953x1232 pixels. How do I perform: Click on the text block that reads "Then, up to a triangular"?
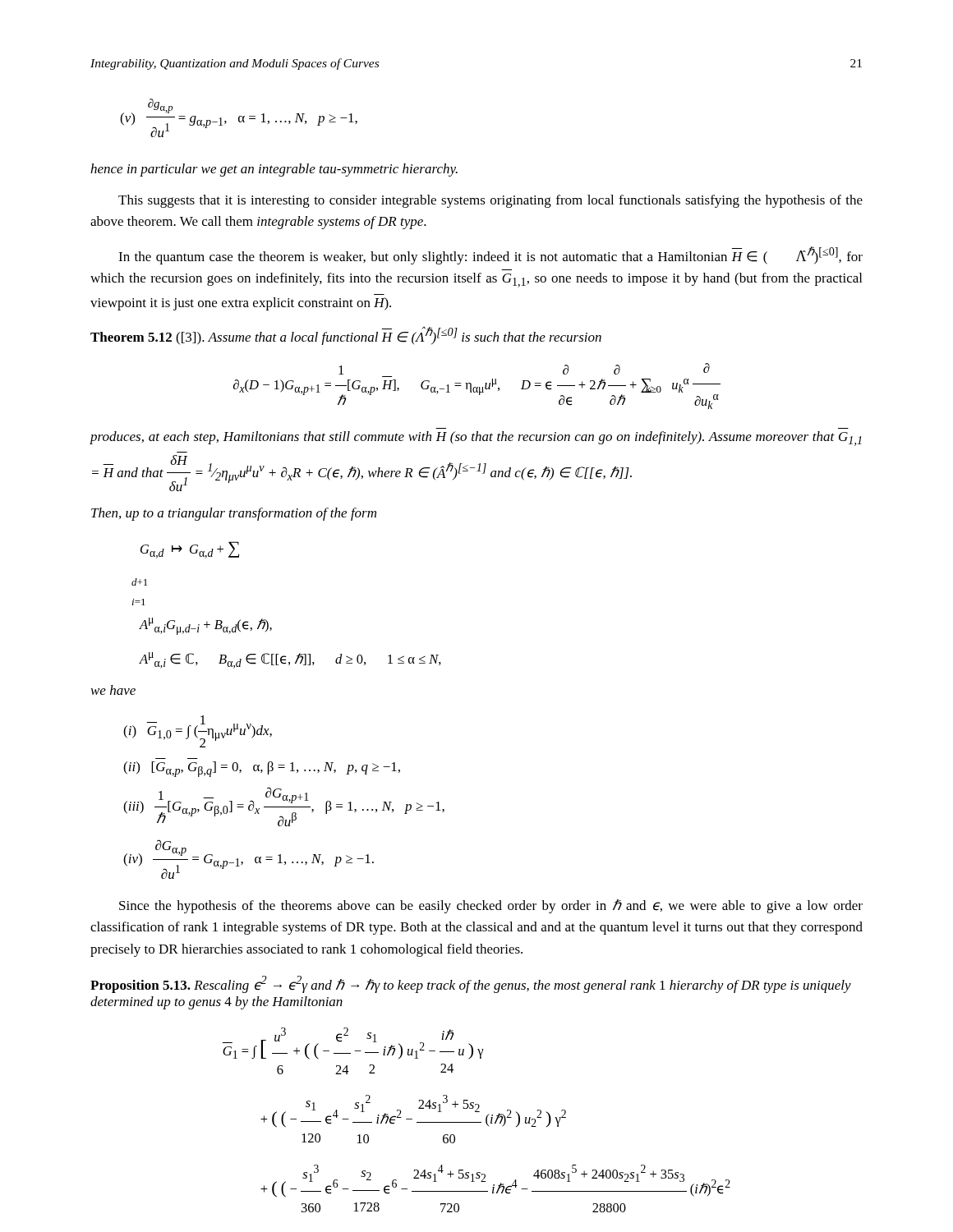tap(234, 513)
